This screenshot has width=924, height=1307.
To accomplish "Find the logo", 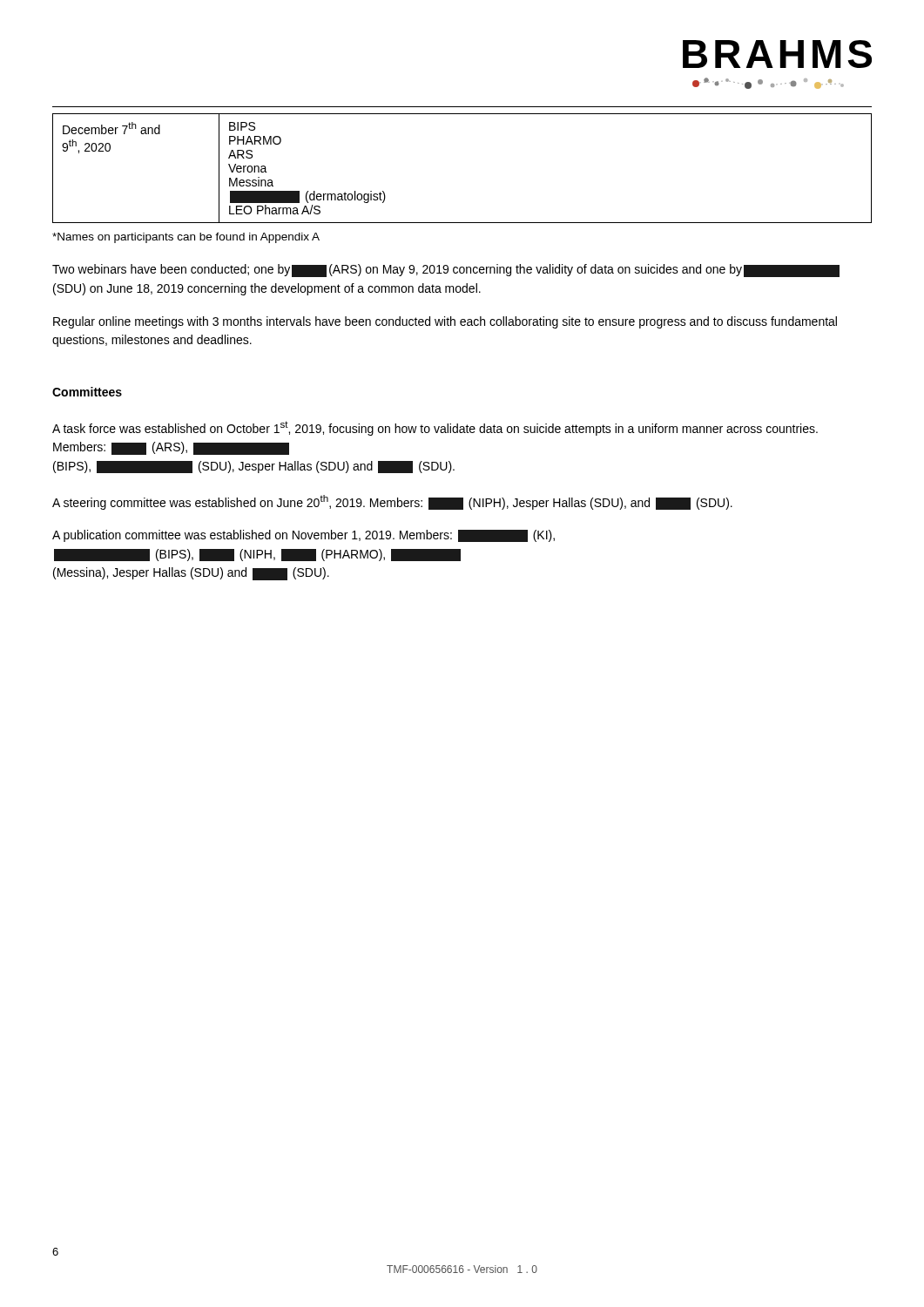I will tap(776, 62).
